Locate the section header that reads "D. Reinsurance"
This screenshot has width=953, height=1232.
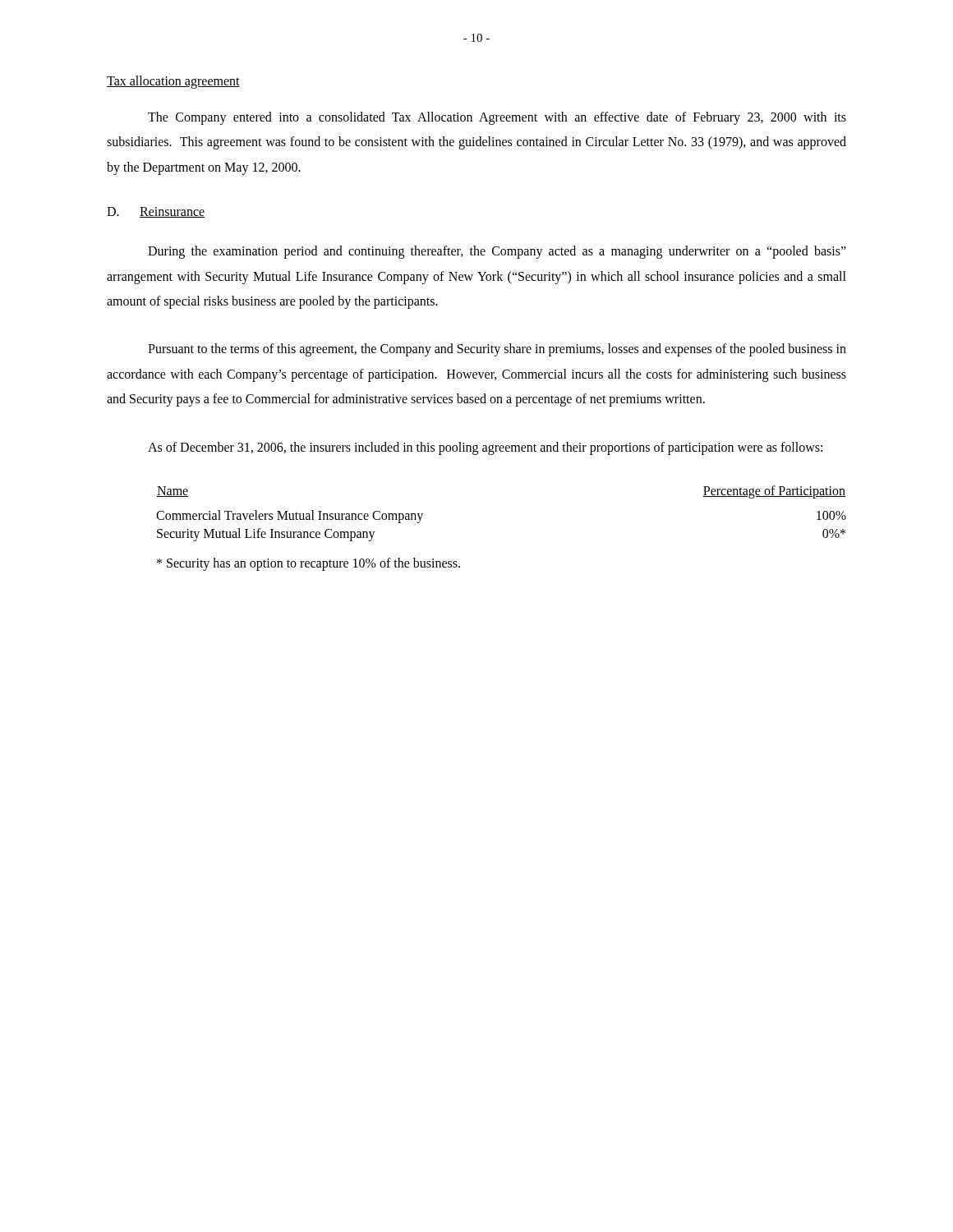pos(156,212)
